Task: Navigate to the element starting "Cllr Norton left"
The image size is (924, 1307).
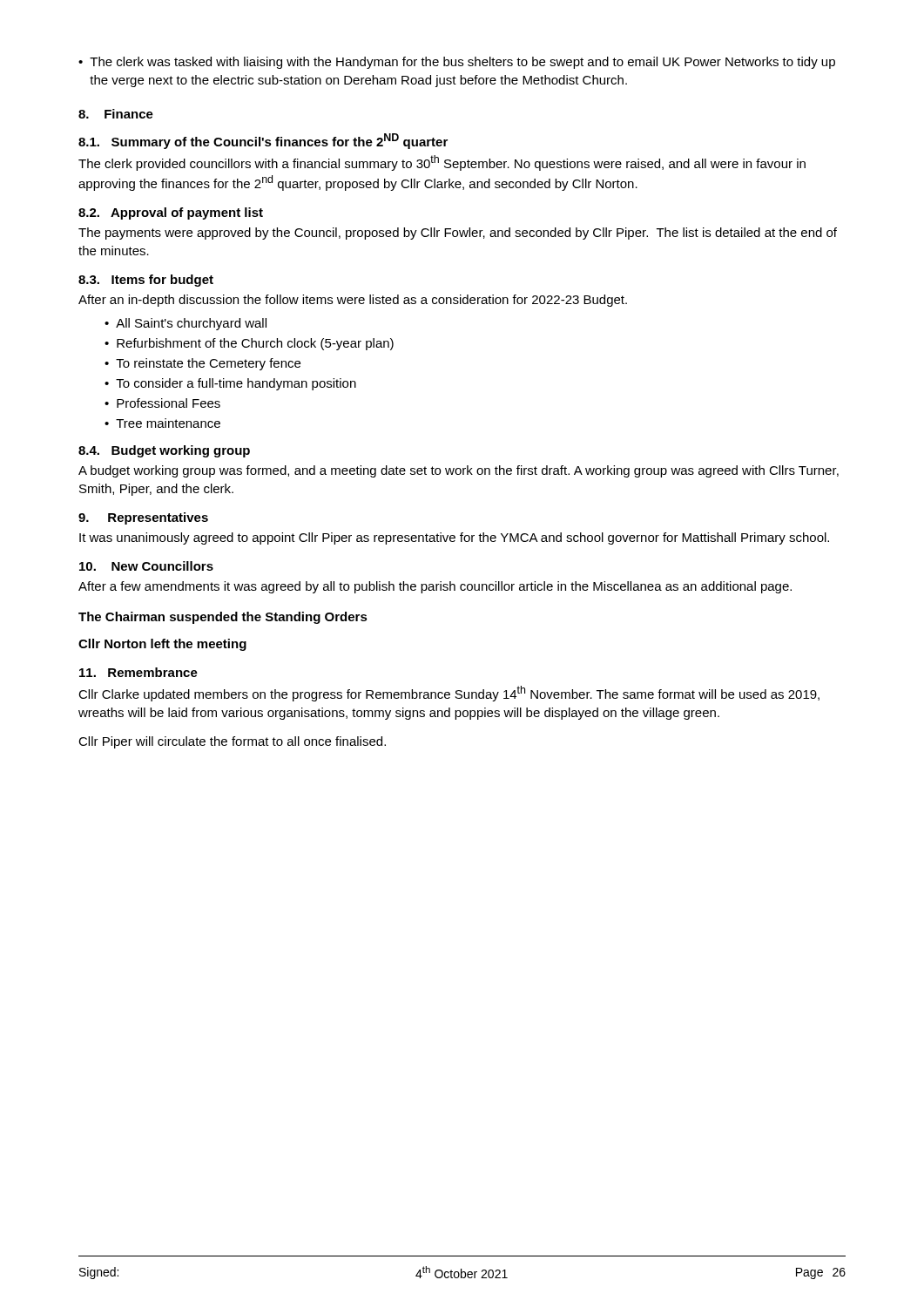Action: tap(163, 644)
